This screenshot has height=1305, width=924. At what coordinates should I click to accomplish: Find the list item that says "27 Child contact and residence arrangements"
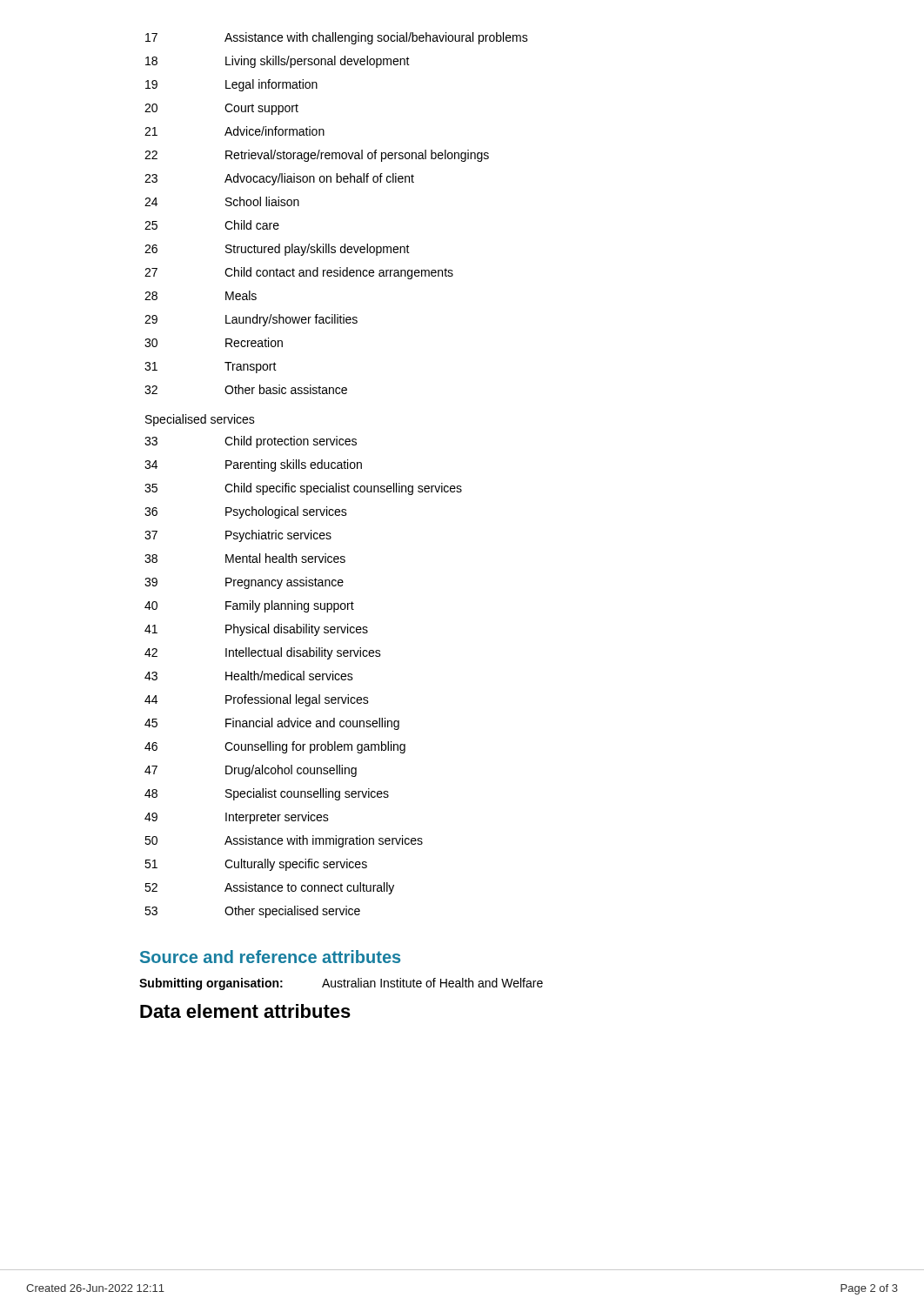299,273
